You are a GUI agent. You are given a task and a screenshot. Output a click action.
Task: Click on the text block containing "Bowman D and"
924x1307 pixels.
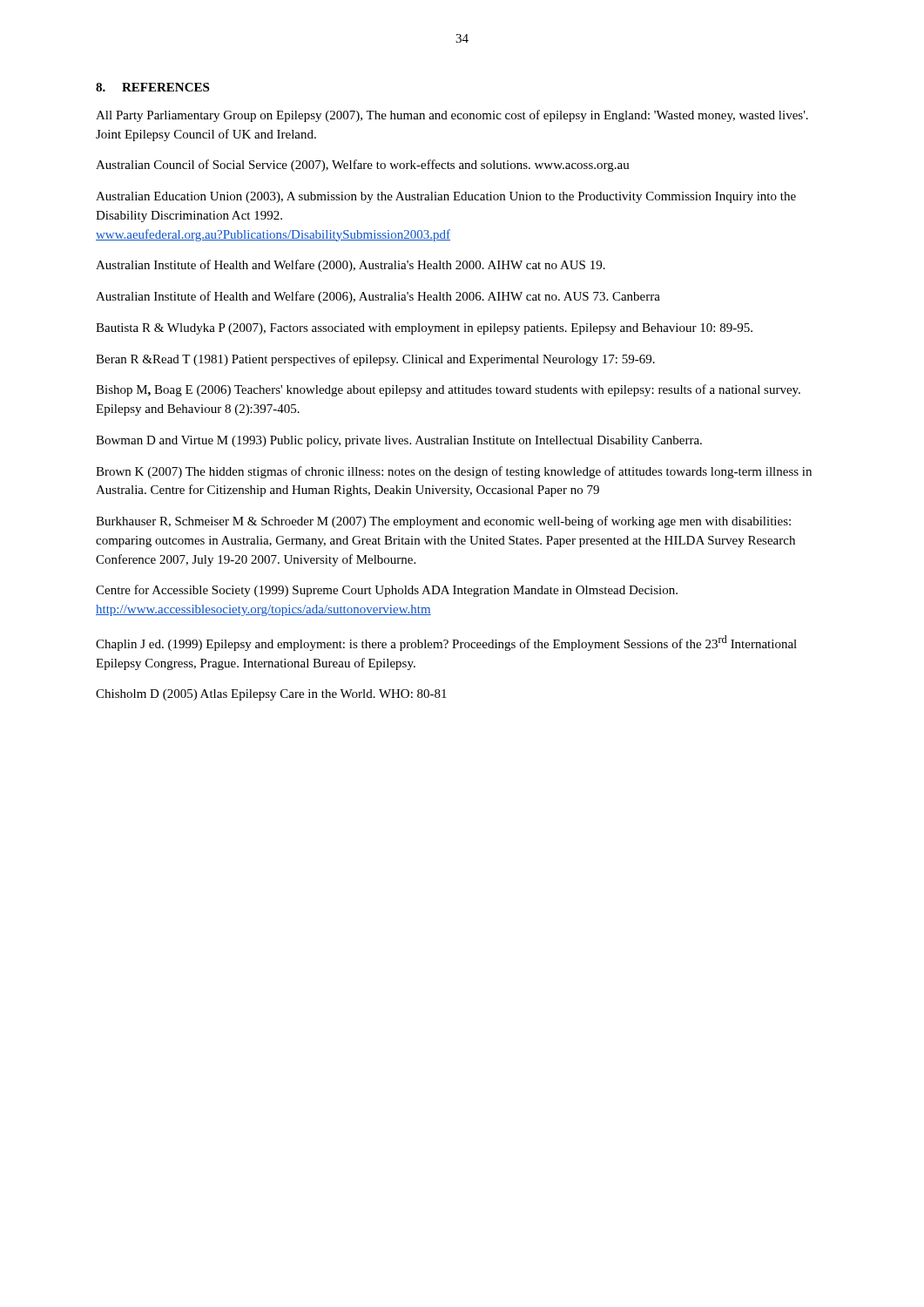[399, 440]
